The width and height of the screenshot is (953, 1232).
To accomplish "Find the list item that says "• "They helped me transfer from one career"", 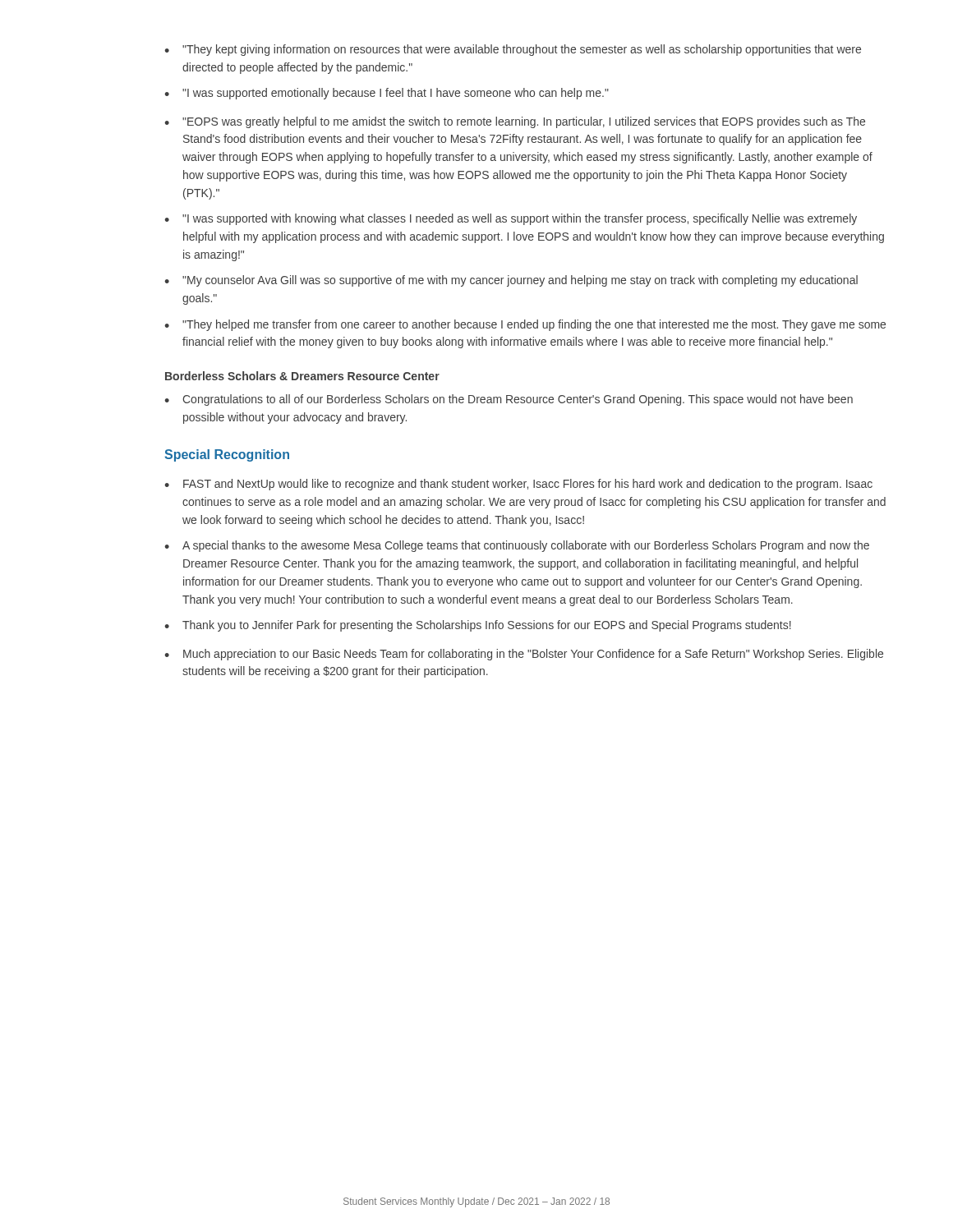I will click(526, 334).
